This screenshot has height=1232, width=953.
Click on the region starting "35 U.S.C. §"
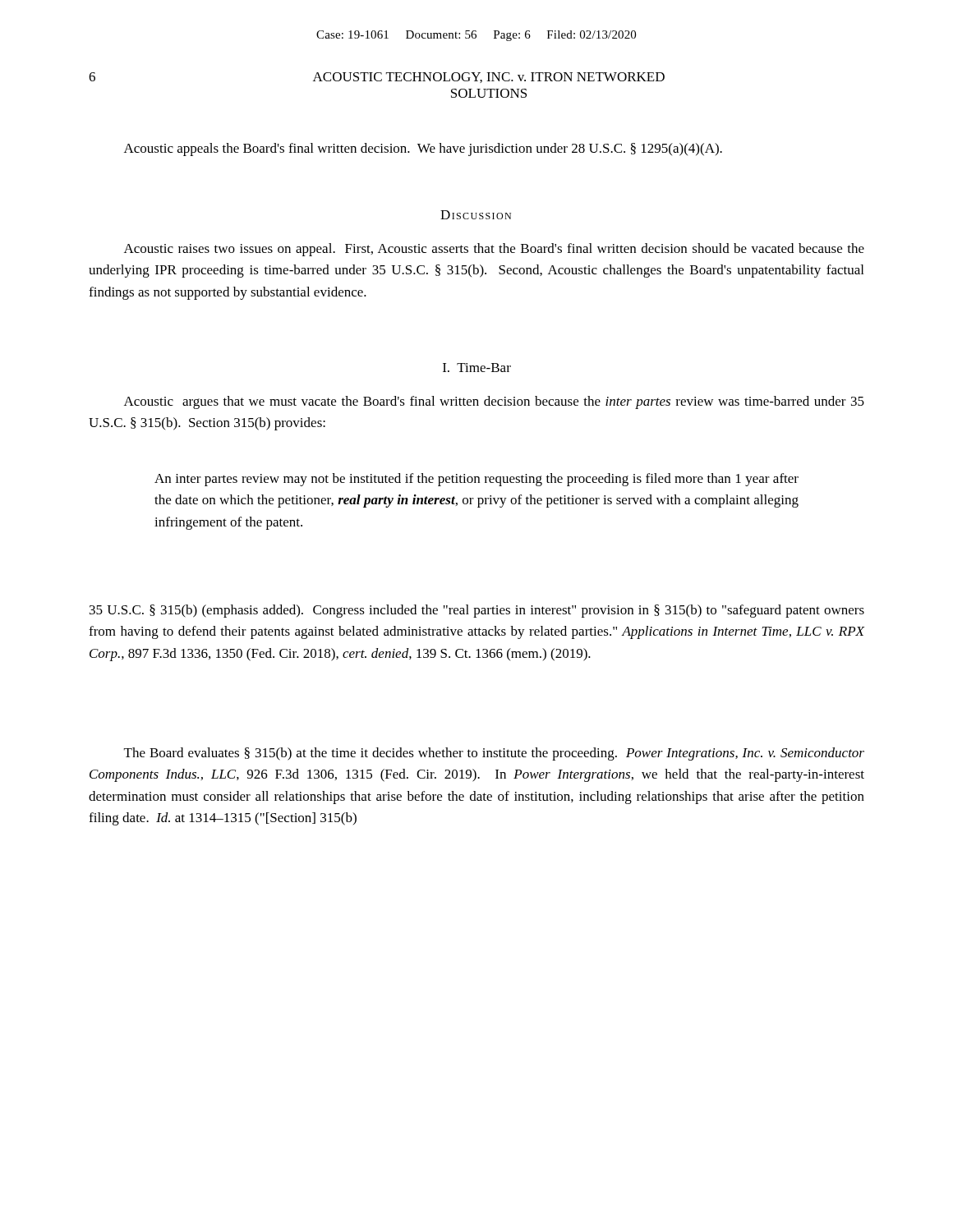coord(476,632)
